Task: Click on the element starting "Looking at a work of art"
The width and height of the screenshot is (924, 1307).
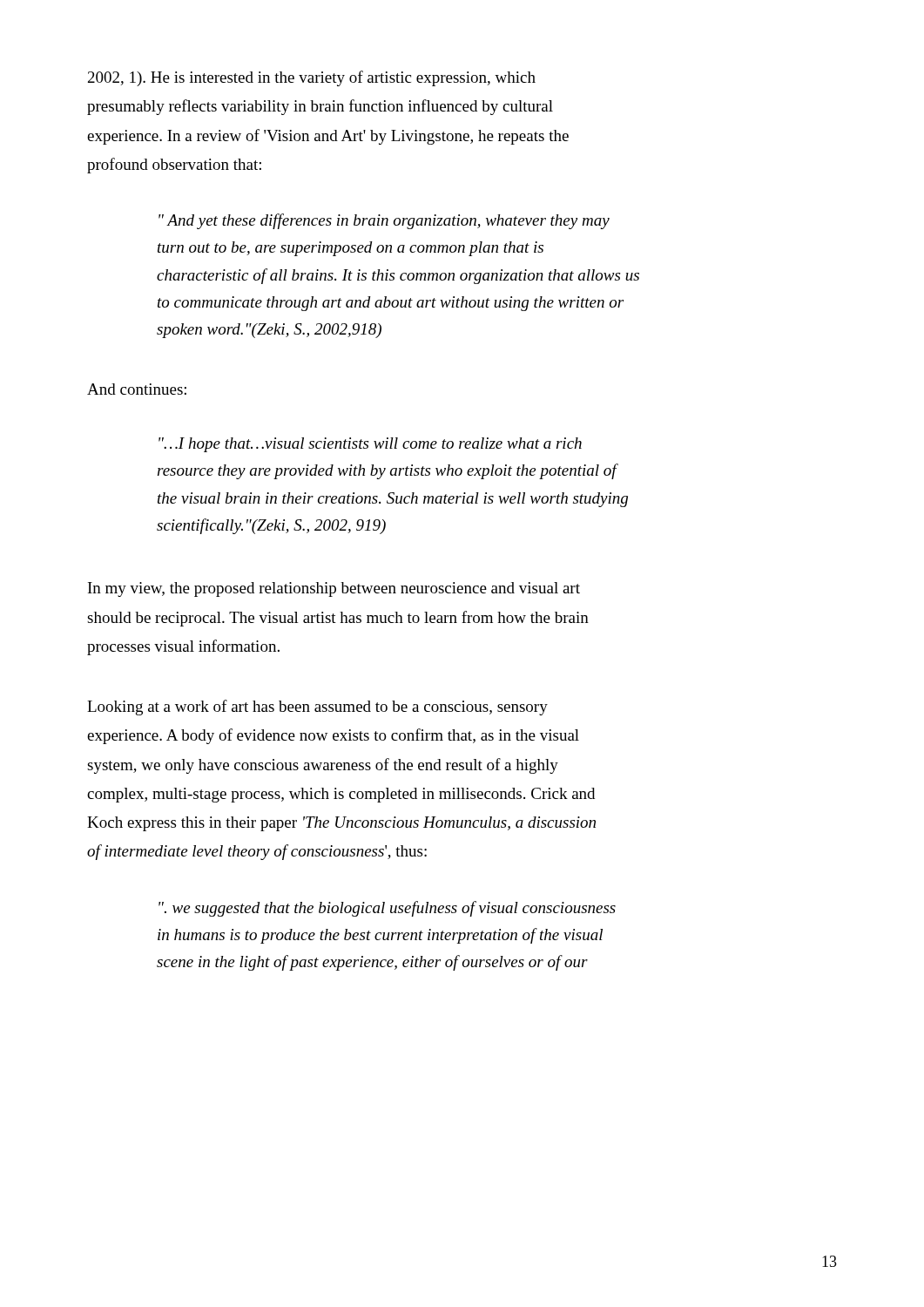Action: pos(462,779)
